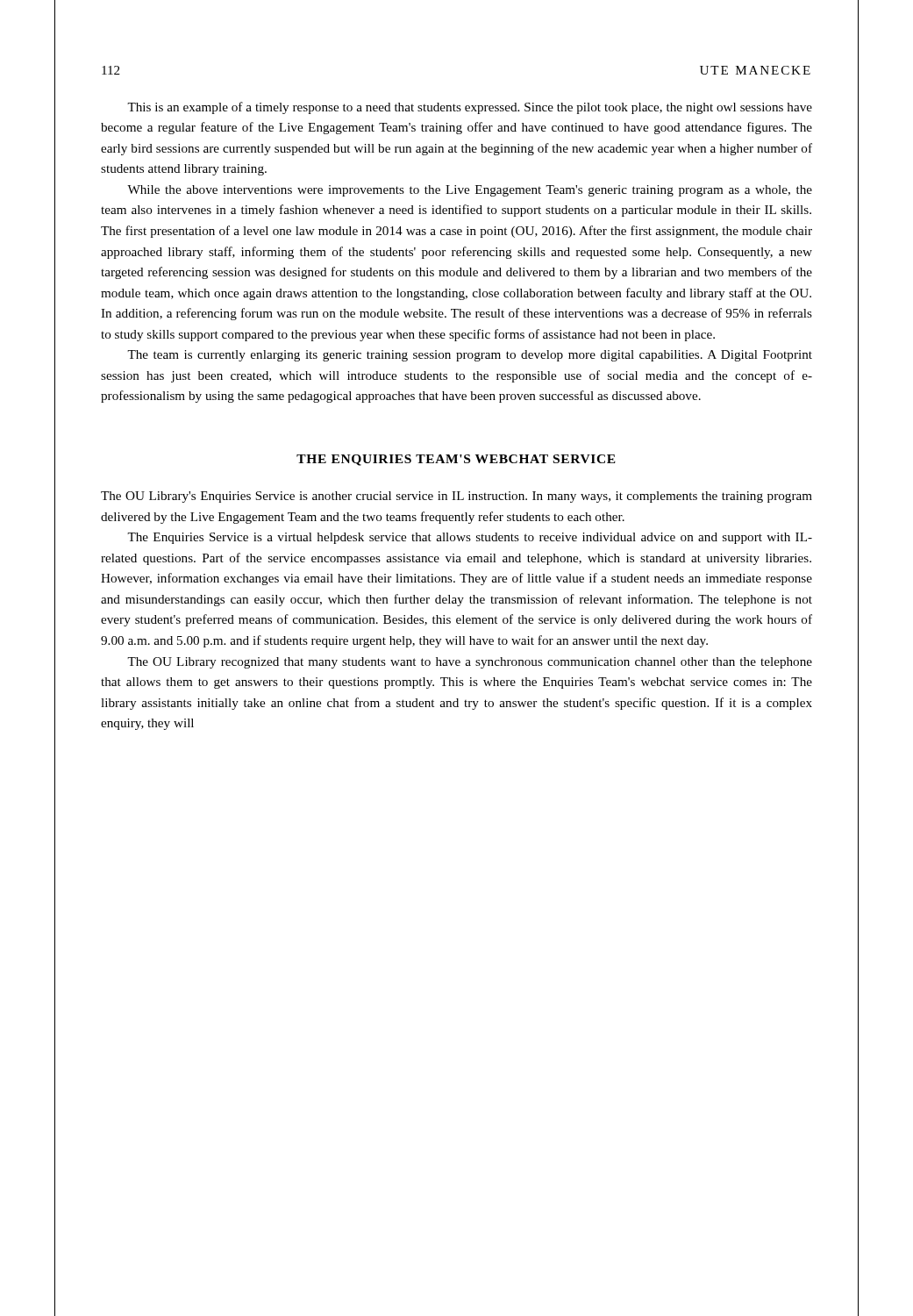The height and width of the screenshot is (1316, 913).
Task: Point to "THE ENQUIRIES TEAM'S WEBCHAT SERVICE"
Action: pyautogui.click(x=456, y=458)
